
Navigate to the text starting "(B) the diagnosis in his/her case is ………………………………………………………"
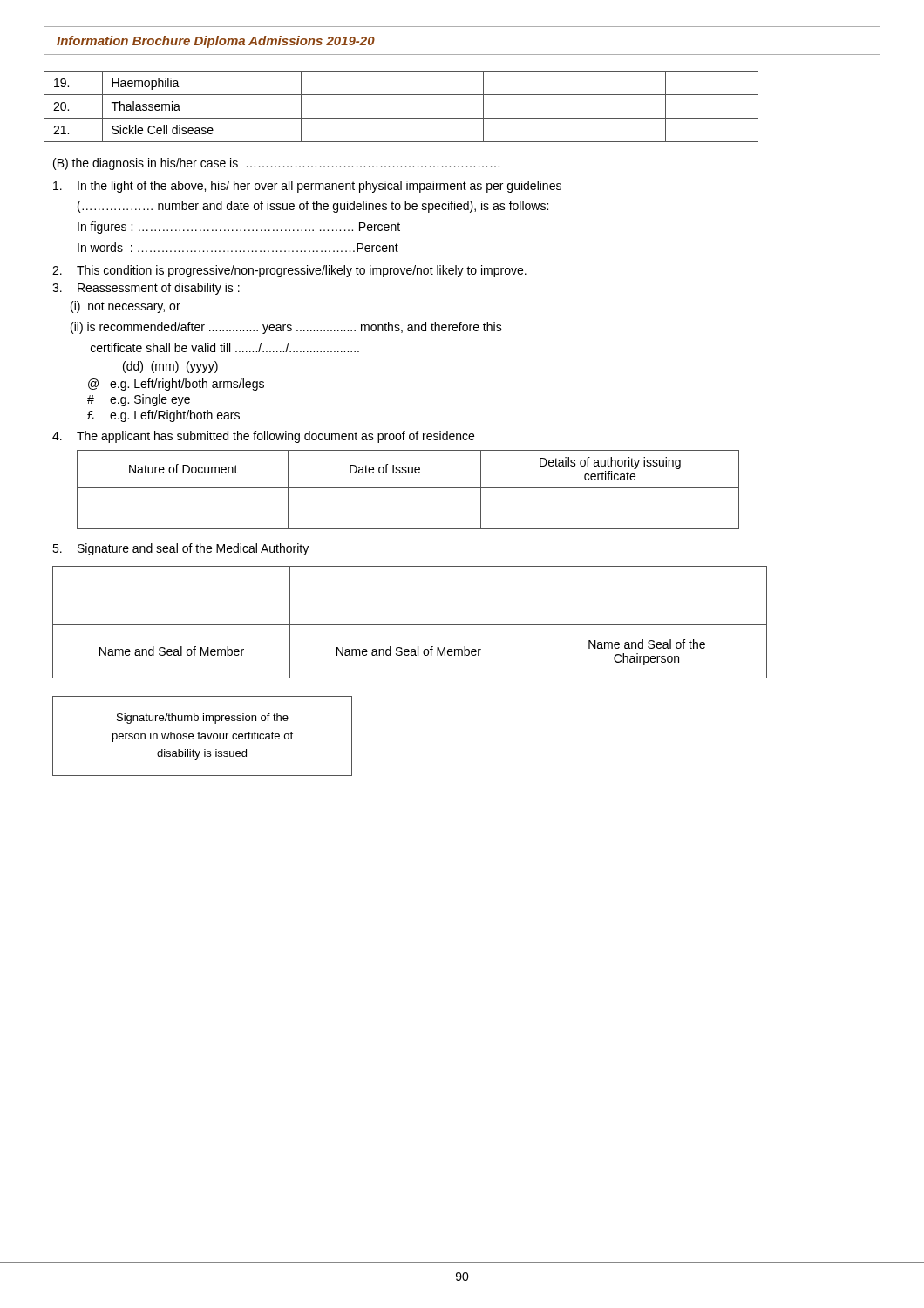(277, 163)
